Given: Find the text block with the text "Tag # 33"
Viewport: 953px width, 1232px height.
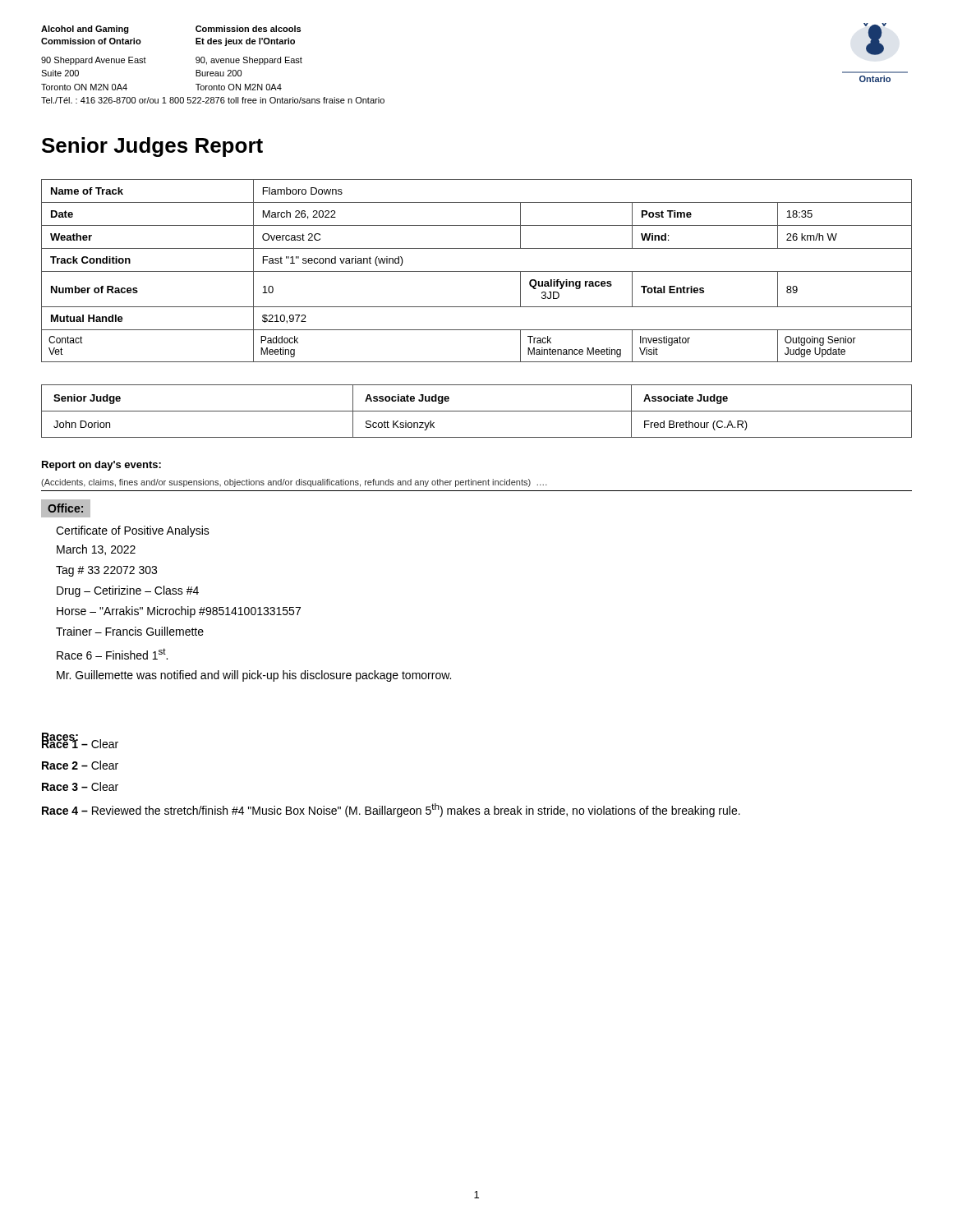Looking at the screenshot, I should point(107,570).
